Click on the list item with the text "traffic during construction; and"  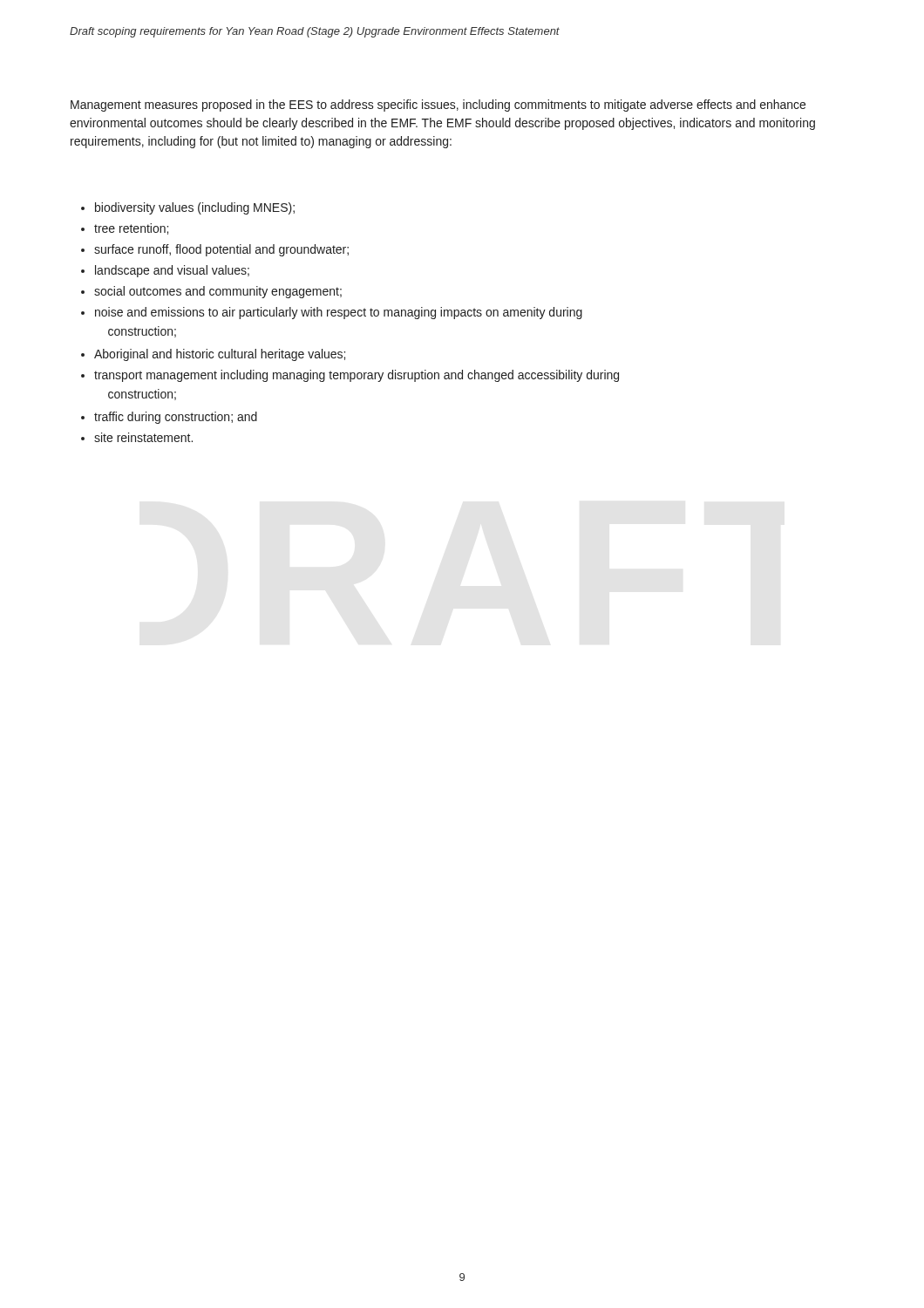(x=169, y=418)
